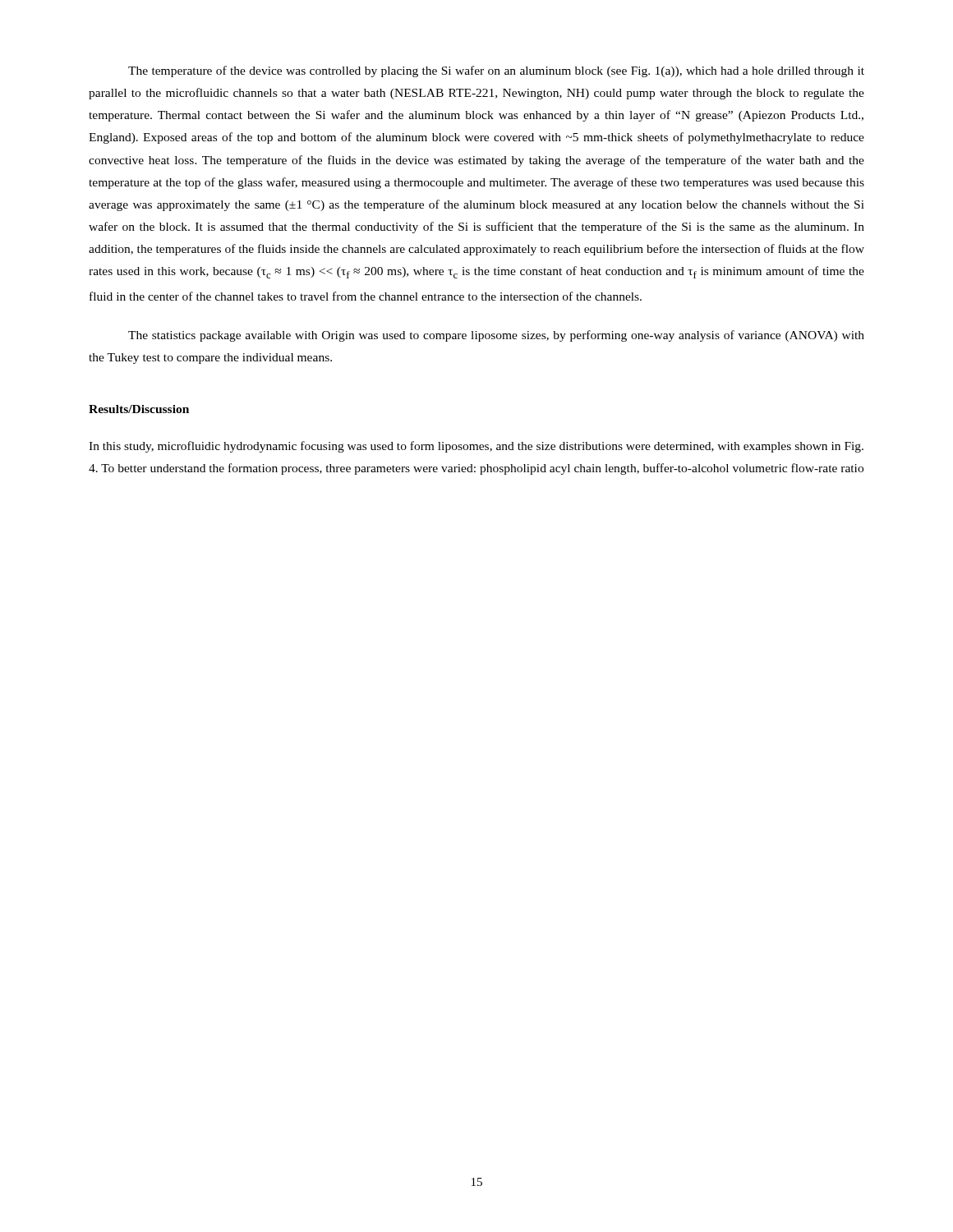
Task: Locate the text starting "The statistics package available with Origin"
Action: tap(476, 346)
